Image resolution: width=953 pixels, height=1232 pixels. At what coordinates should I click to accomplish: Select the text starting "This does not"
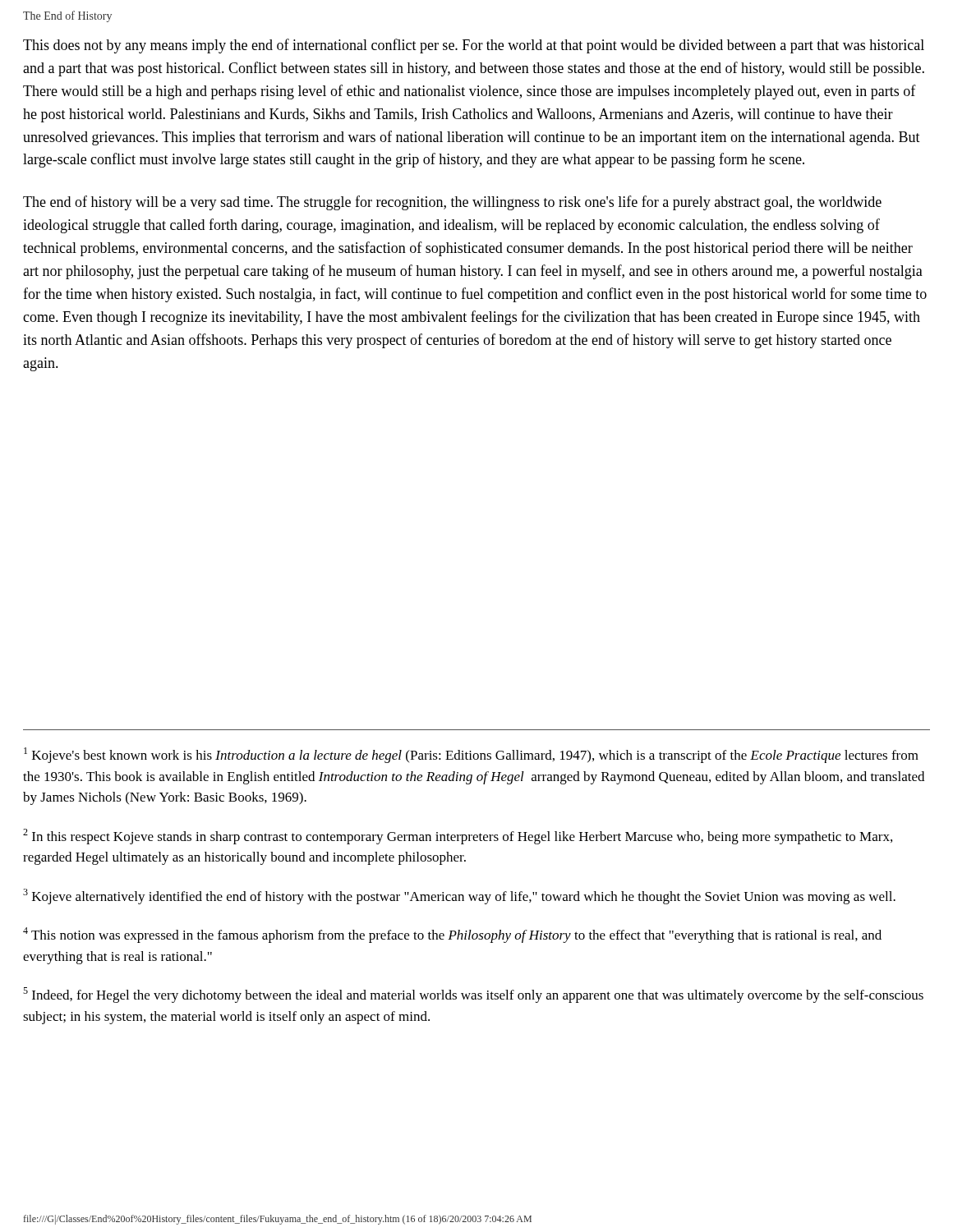pyautogui.click(x=474, y=102)
